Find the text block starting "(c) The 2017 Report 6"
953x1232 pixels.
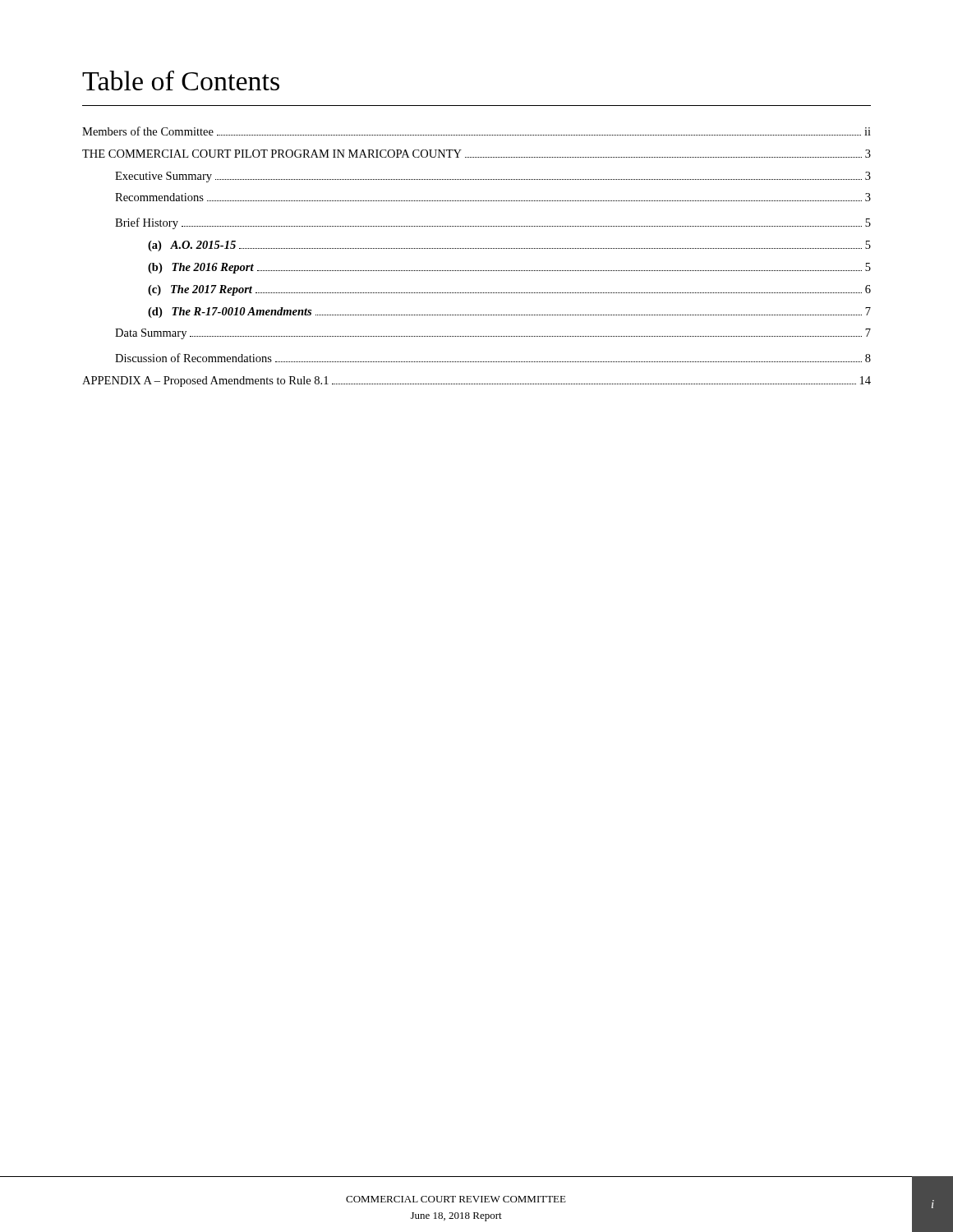tap(509, 289)
